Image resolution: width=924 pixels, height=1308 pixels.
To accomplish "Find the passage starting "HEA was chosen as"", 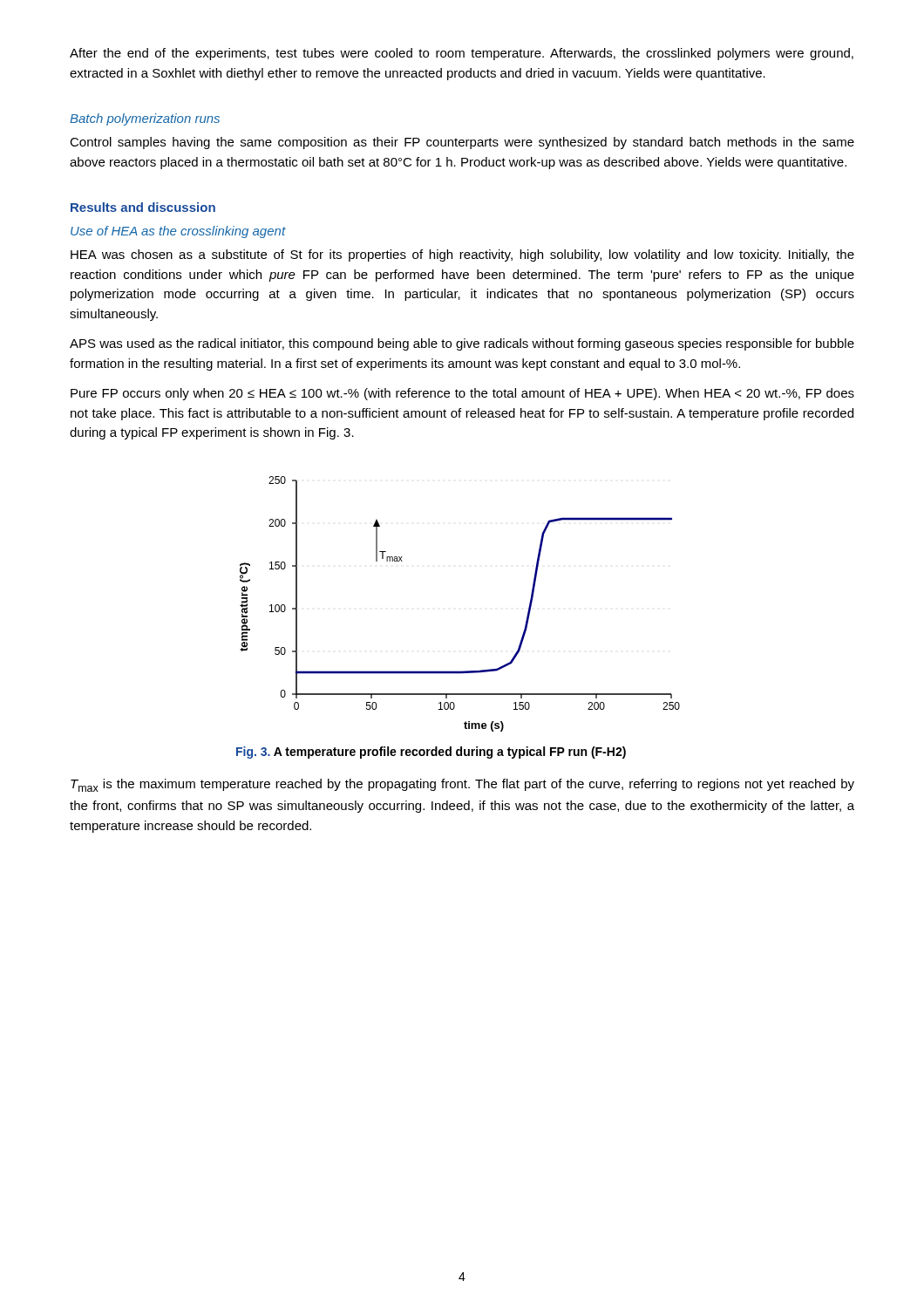I will pos(462,284).
